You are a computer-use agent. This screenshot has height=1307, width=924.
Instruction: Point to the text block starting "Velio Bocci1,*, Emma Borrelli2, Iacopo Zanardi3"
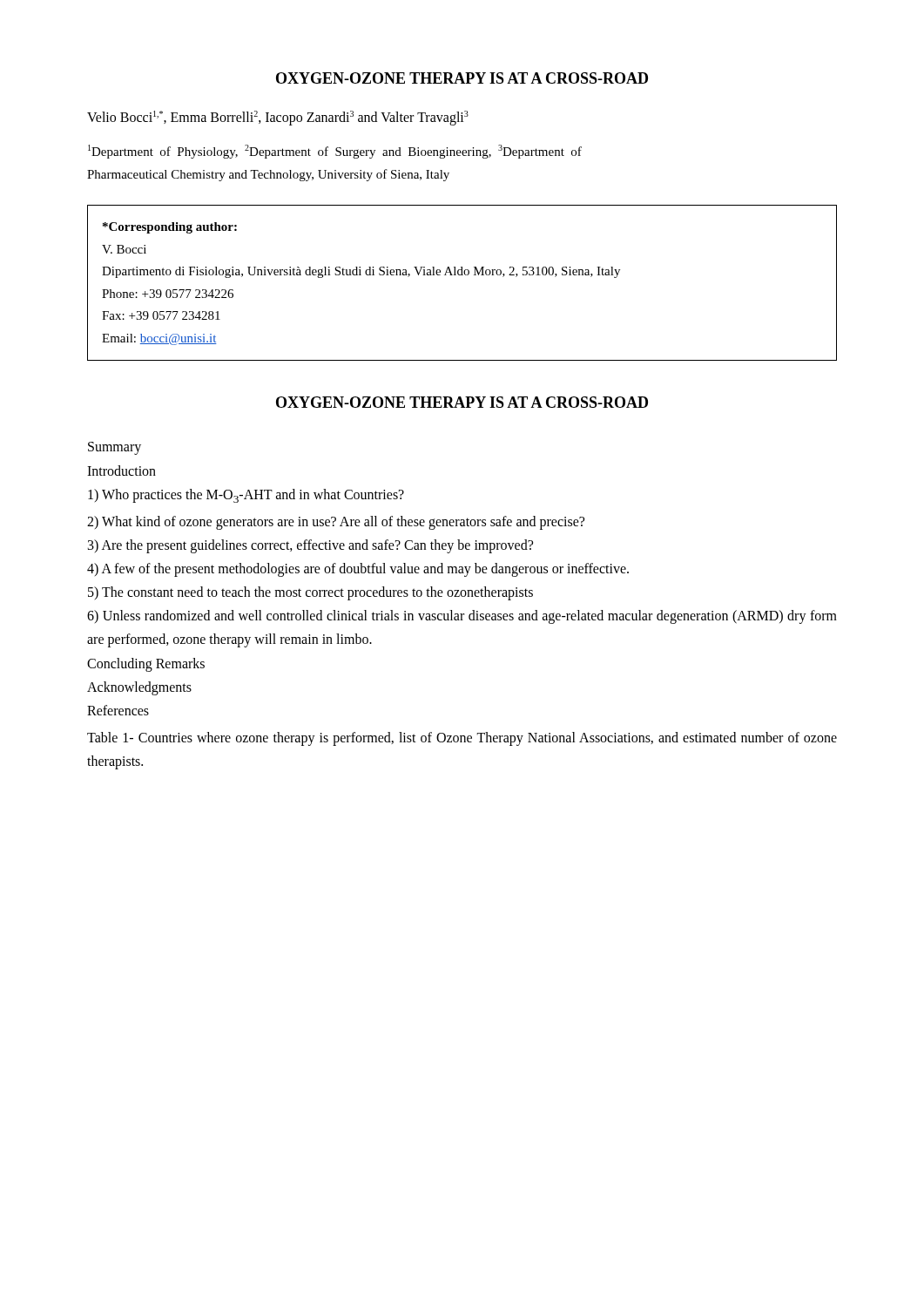pos(278,117)
